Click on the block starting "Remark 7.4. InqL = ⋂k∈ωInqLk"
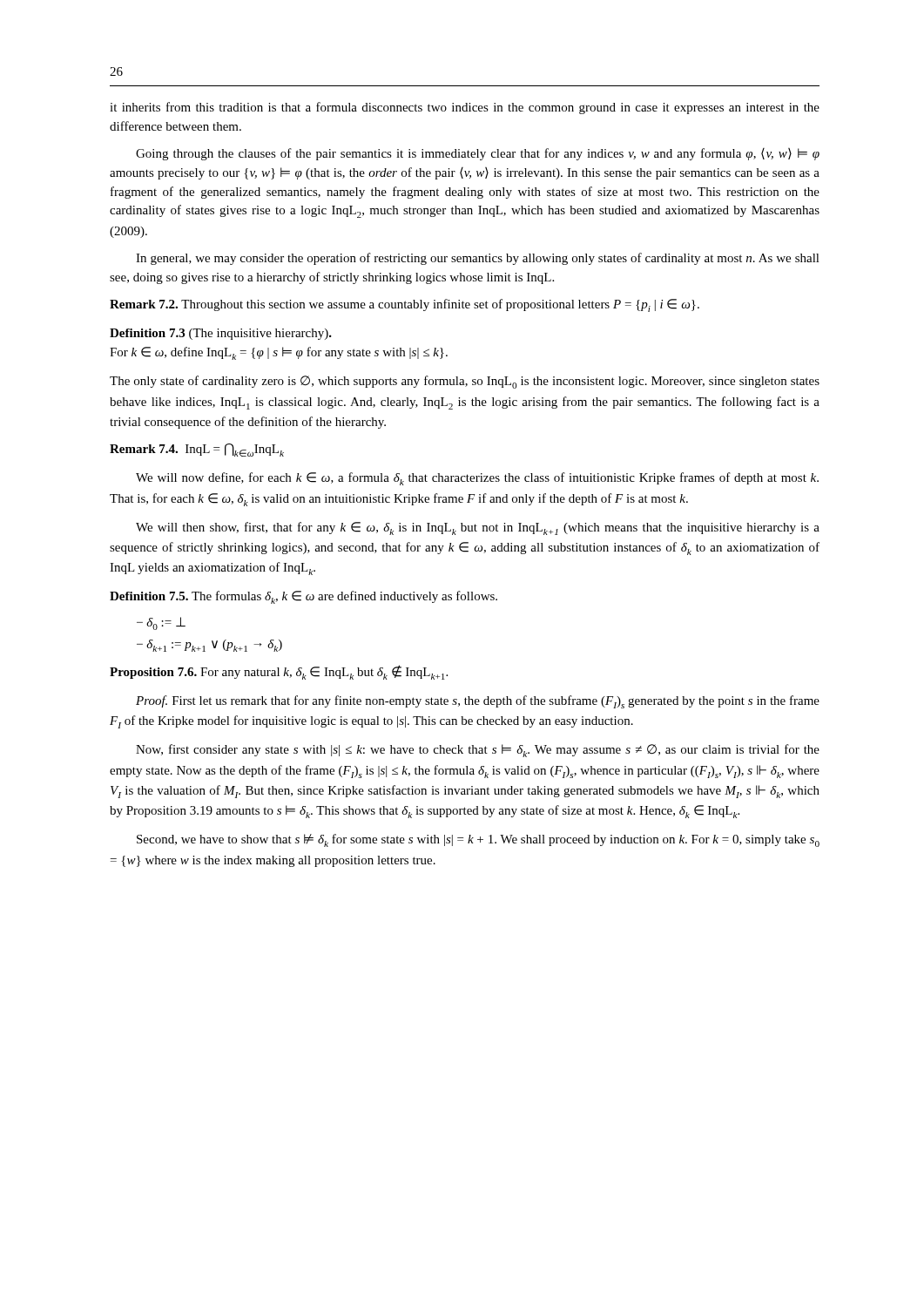The height and width of the screenshot is (1307, 924). point(197,450)
